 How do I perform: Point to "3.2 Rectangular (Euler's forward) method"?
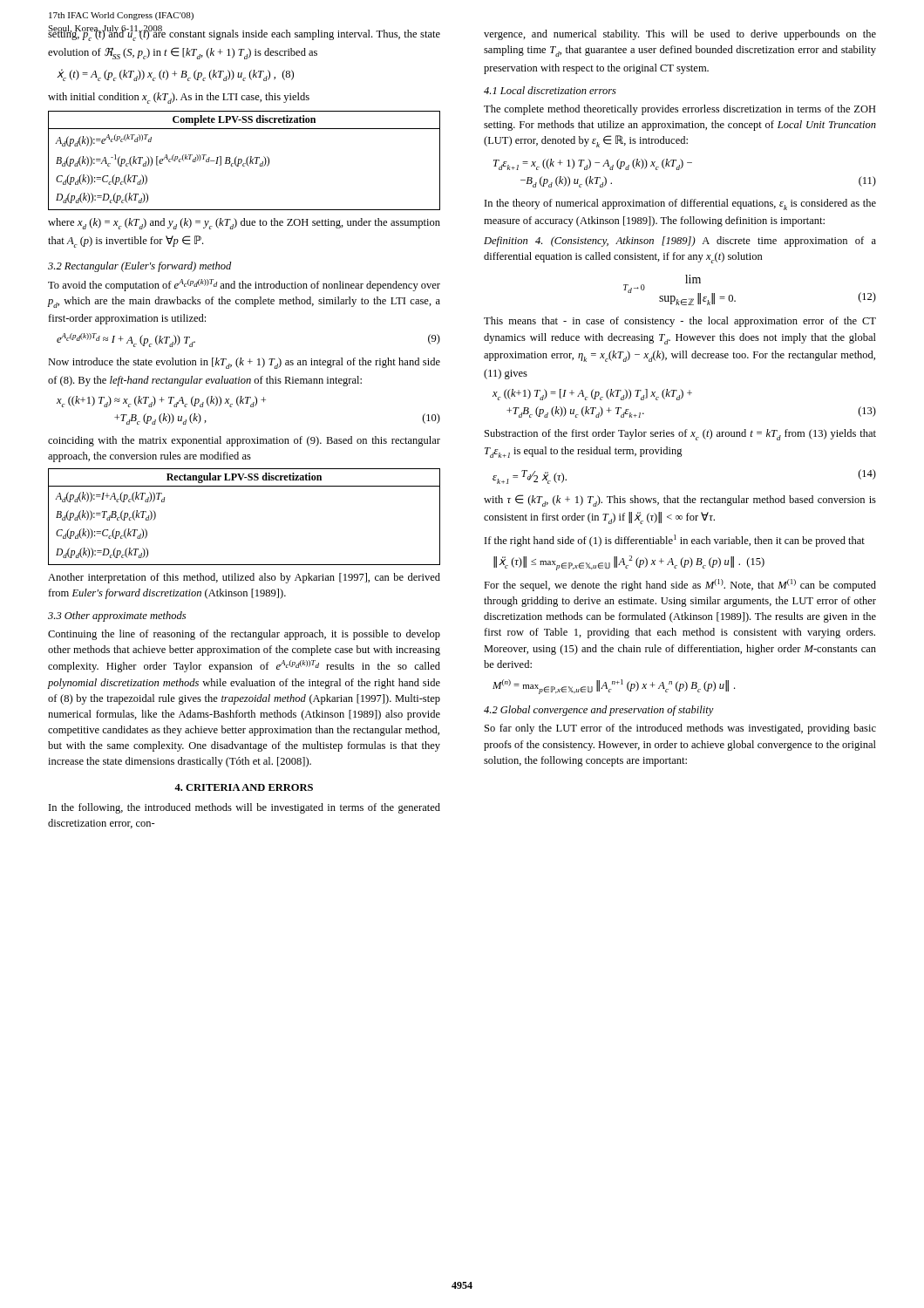coord(140,266)
